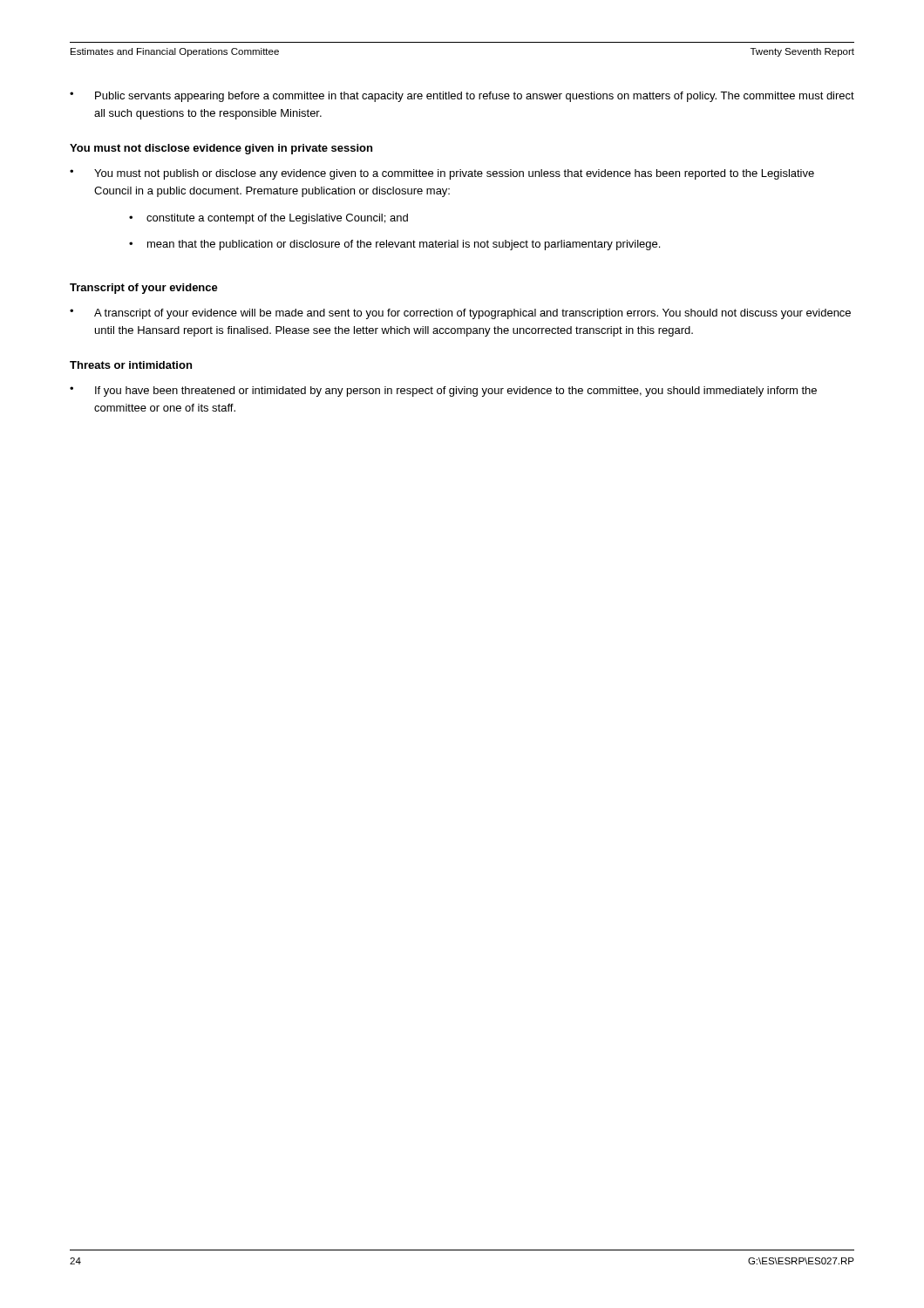
Task: Find the list item with the text "• If you have been threatened"
Action: tap(462, 400)
